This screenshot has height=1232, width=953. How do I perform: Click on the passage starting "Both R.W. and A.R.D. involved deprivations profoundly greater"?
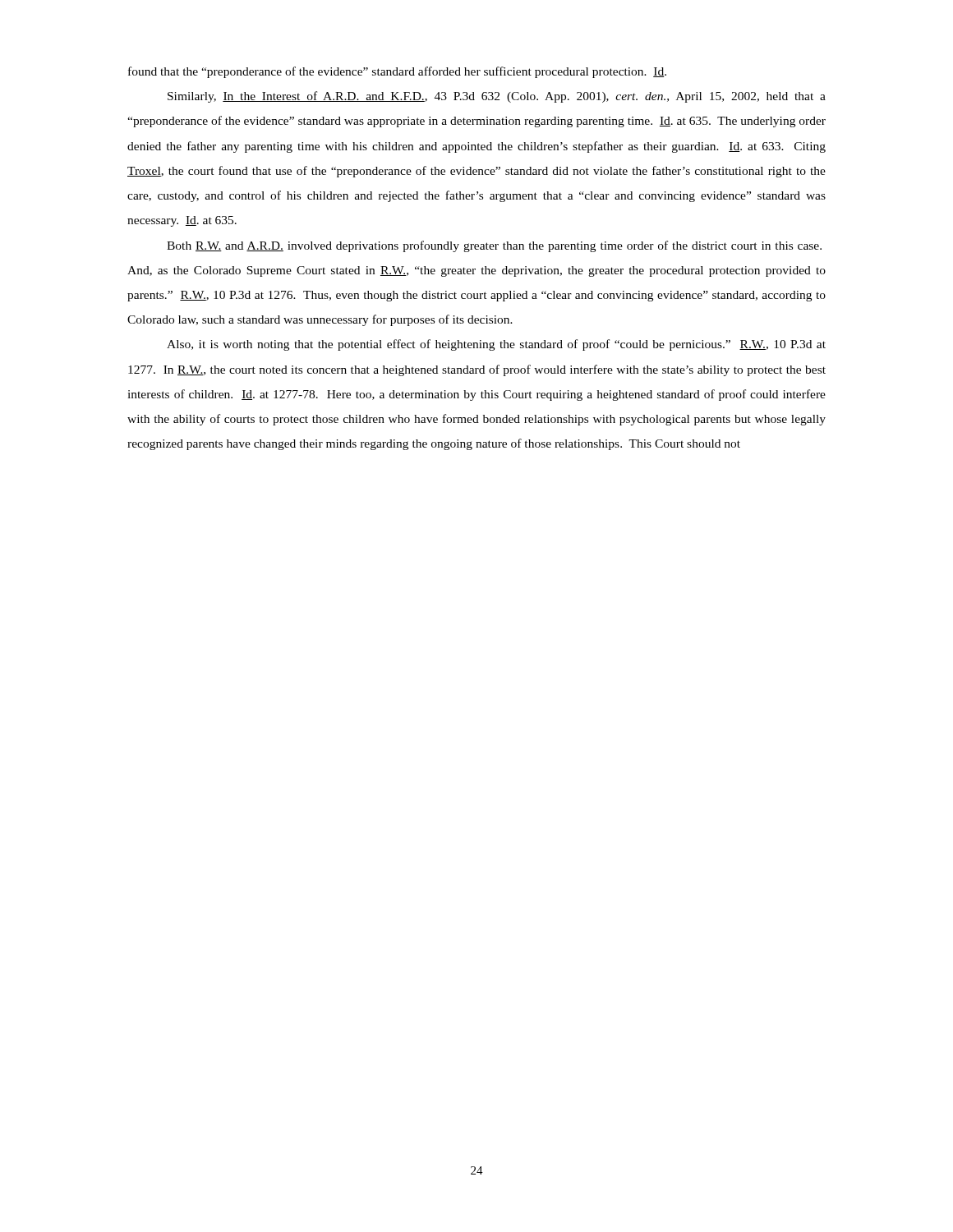pos(476,282)
